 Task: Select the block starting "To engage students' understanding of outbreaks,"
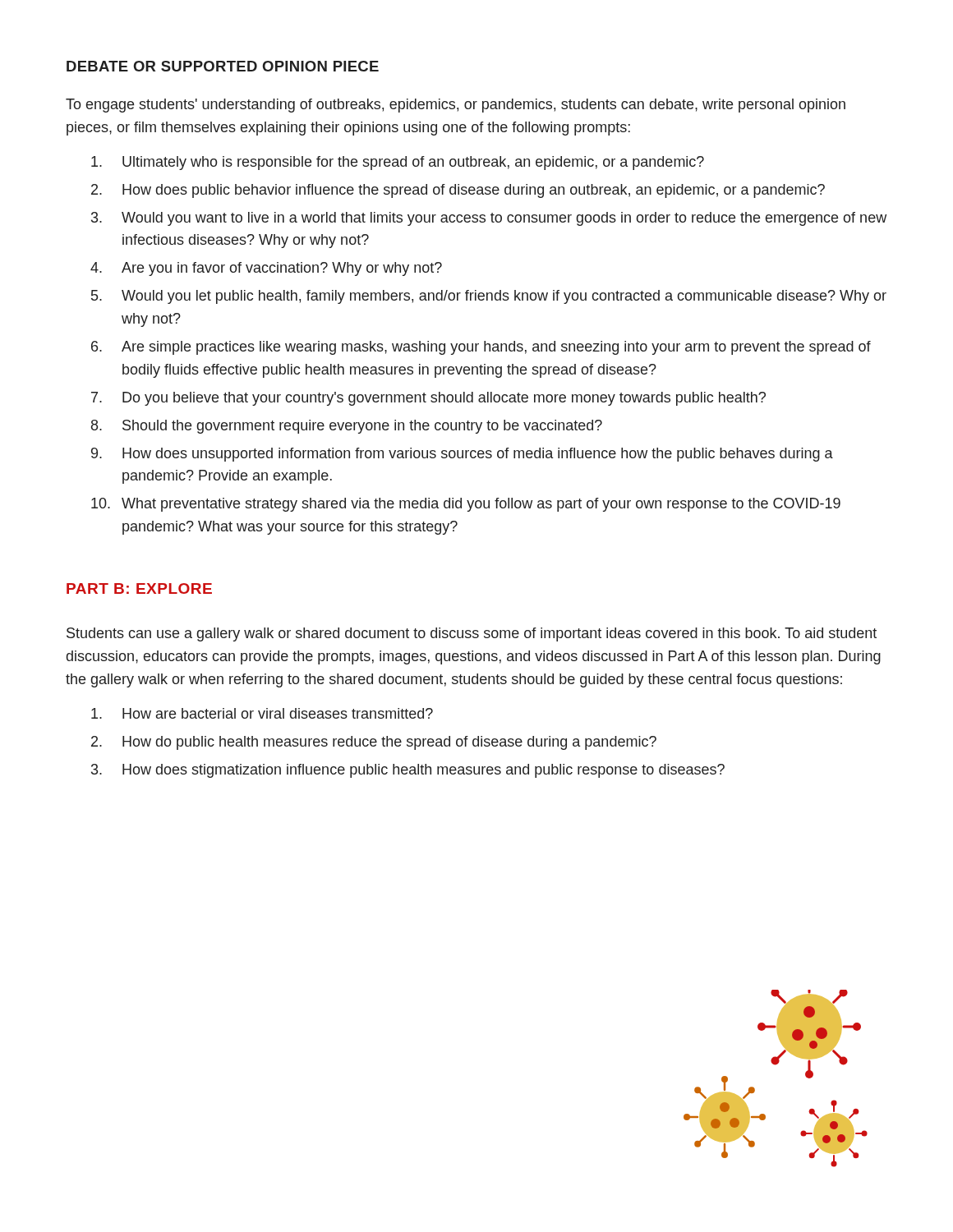456,116
